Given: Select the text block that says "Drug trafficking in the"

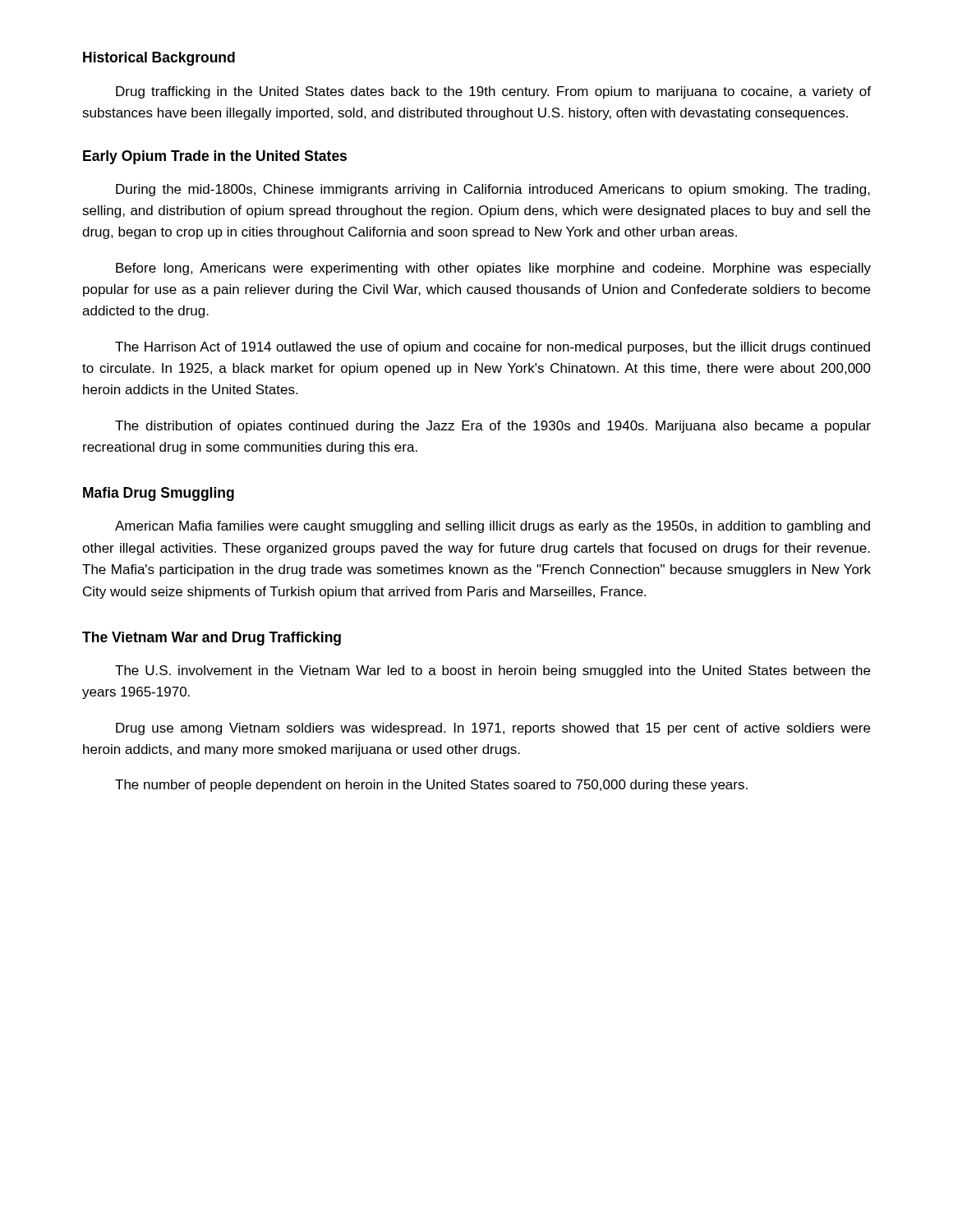Looking at the screenshot, I should [476, 103].
